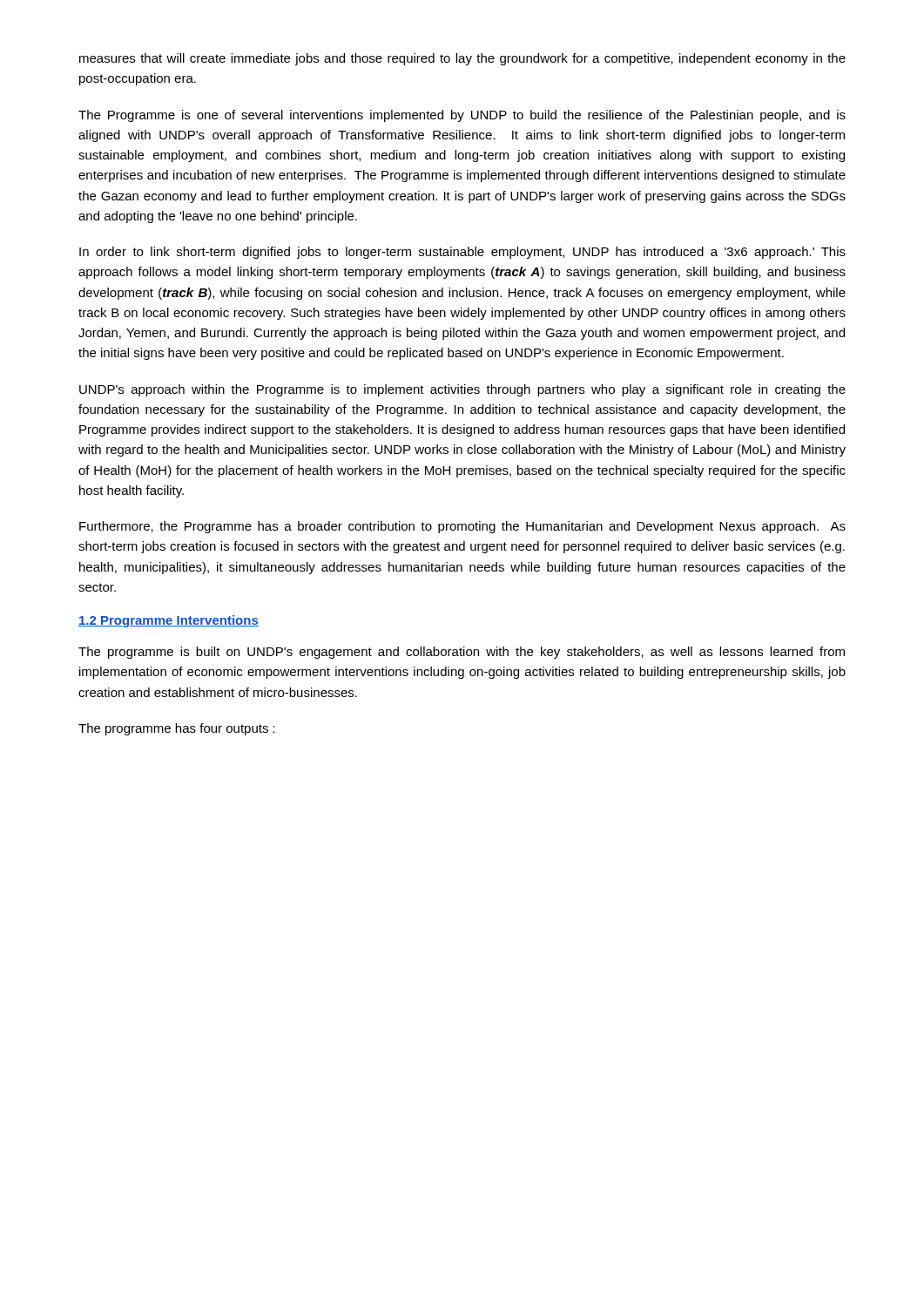Find the passage starting "Furthermore, the Programme"

(462, 556)
